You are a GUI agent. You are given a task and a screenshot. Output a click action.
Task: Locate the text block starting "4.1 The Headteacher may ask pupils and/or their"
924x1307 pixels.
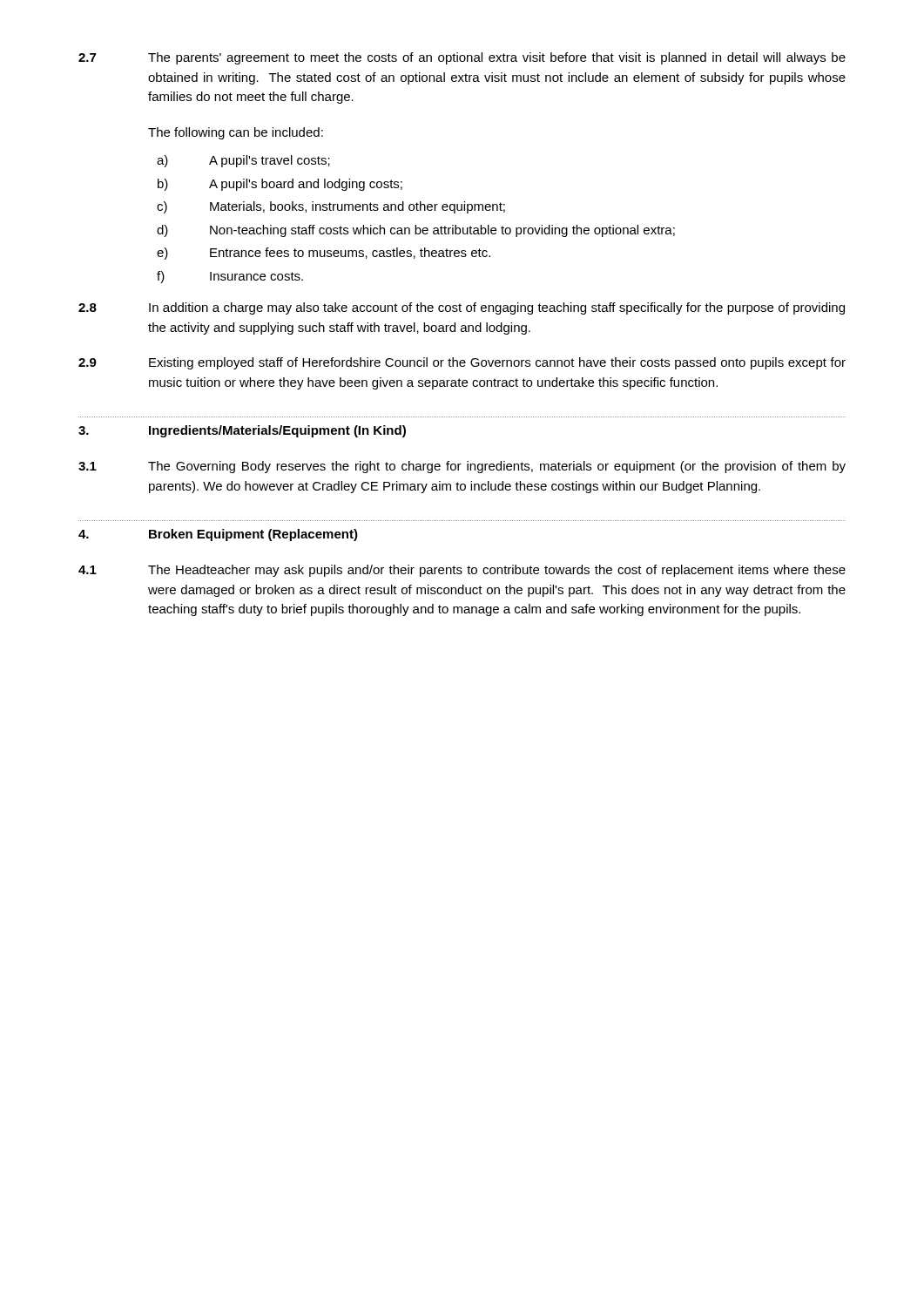coord(462,590)
